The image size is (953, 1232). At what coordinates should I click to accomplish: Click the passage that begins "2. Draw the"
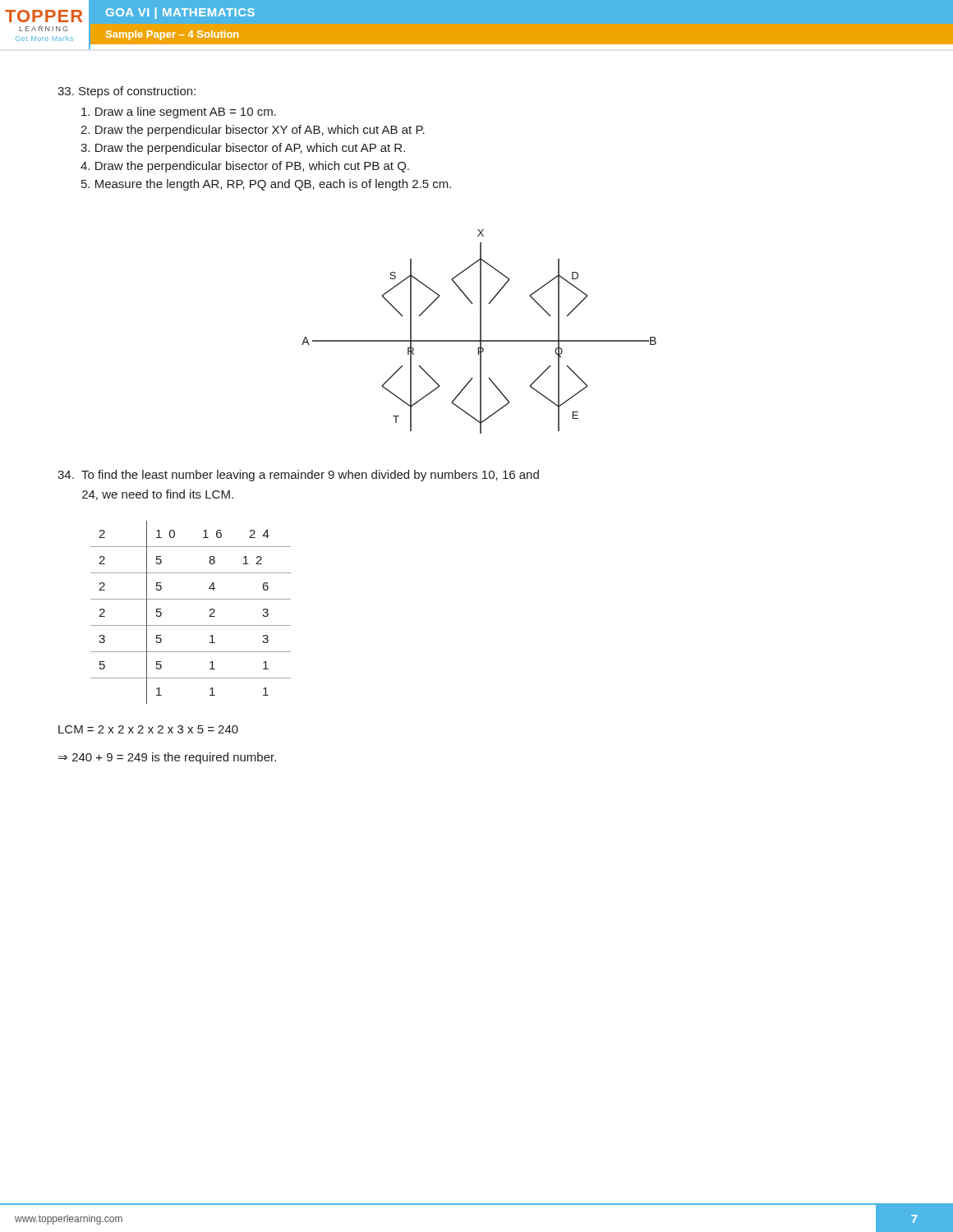click(253, 129)
